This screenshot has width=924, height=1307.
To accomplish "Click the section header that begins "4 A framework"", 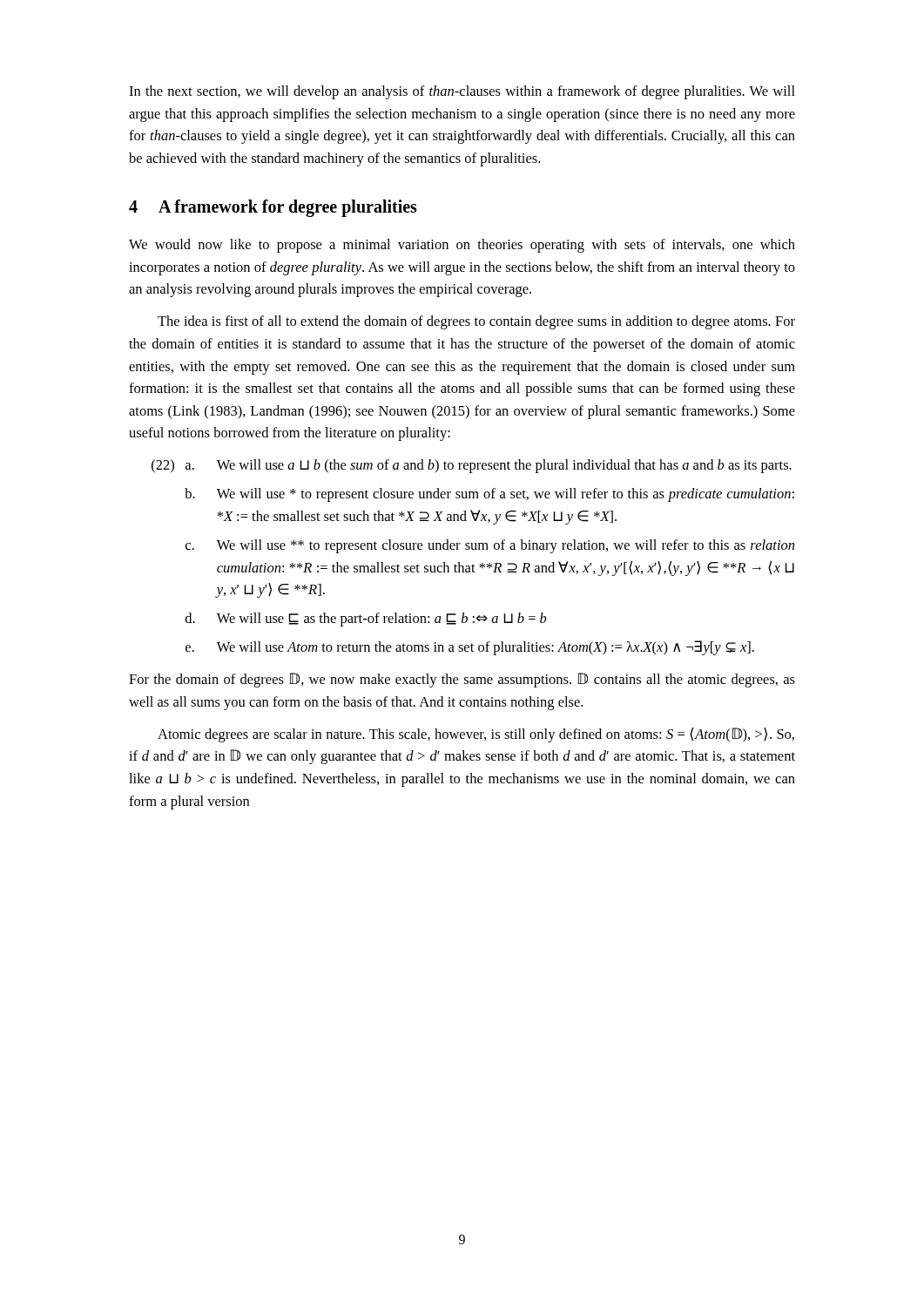I will click(x=273, y=208).
